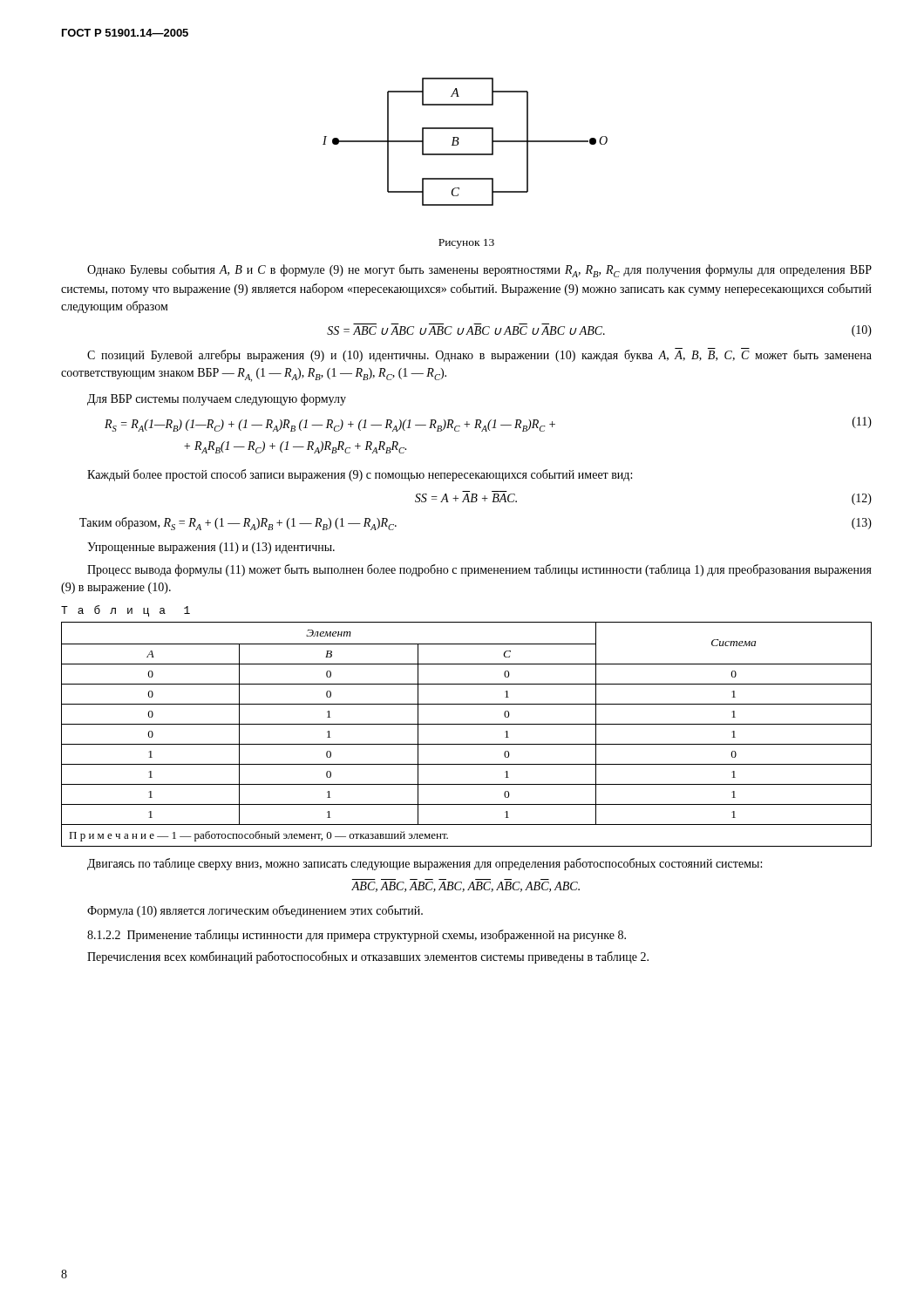Where is the passage that starts "Двигаясь по таблице сверху"?
This screenshot has height=1308, width=924.
(425, 863)
